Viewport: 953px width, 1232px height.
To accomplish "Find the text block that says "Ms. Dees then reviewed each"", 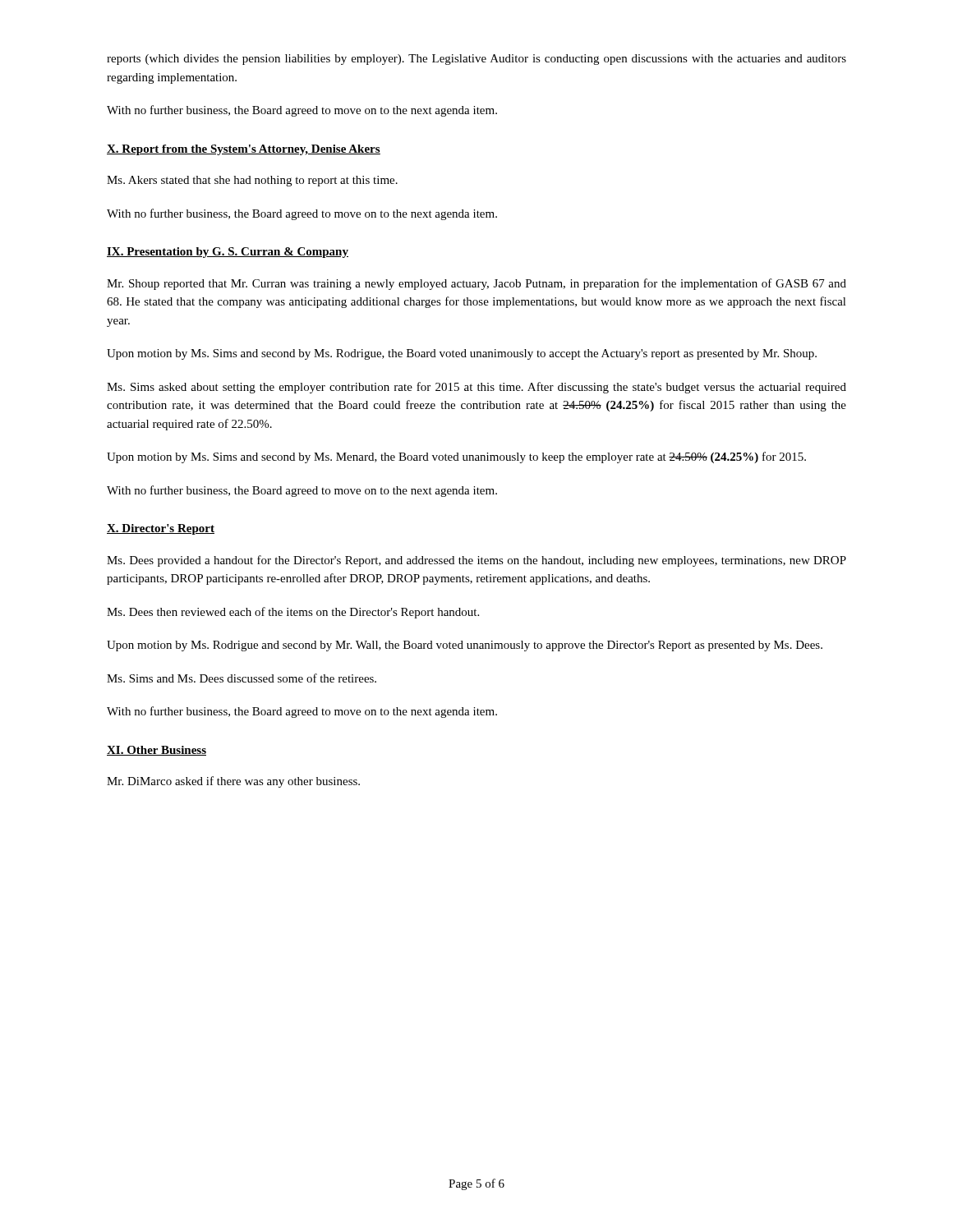I will pyautogui.click(x=293, y=612).
